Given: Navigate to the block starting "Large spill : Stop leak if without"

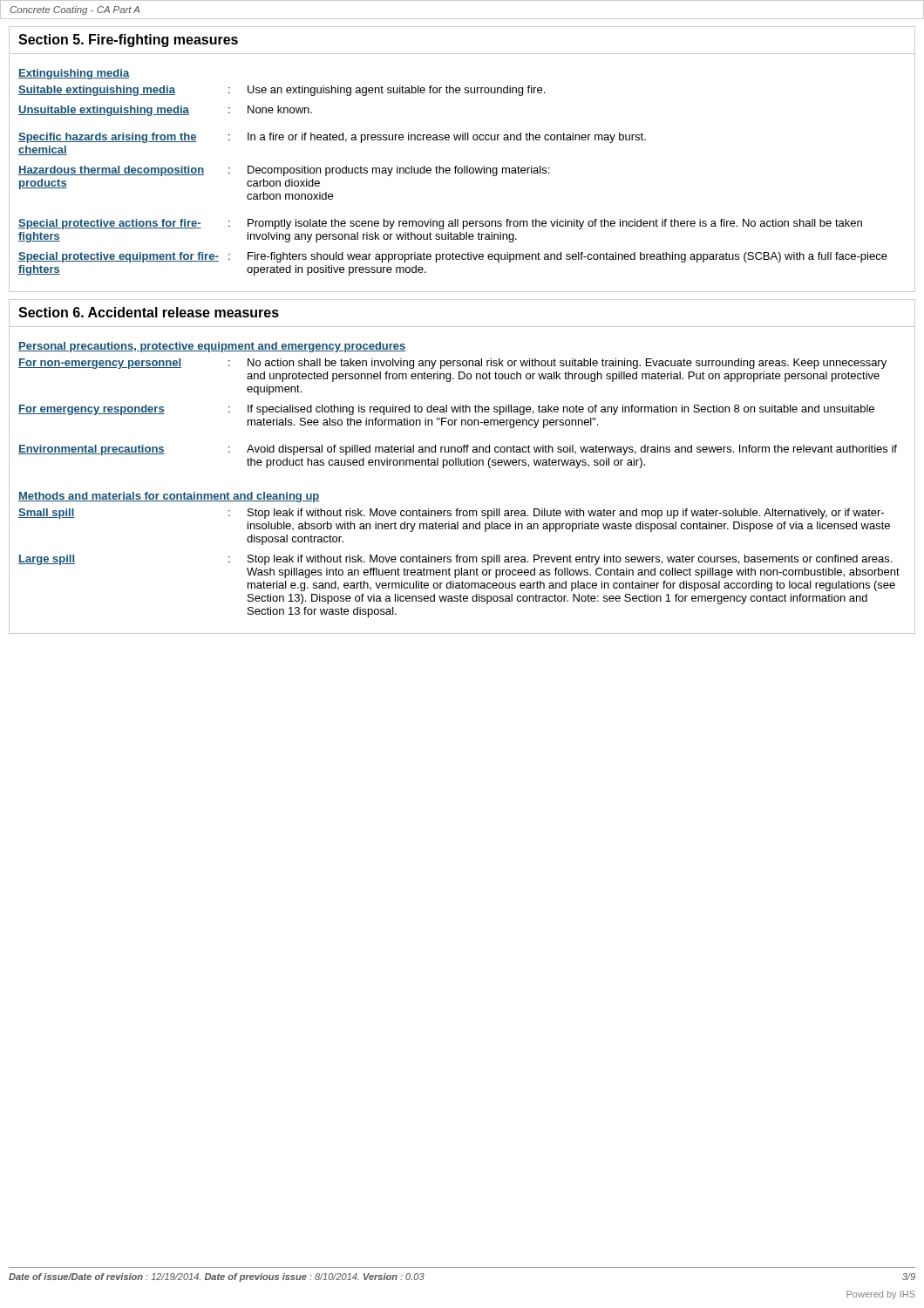Looking at the screenshot, I should (x=462, y=585).
